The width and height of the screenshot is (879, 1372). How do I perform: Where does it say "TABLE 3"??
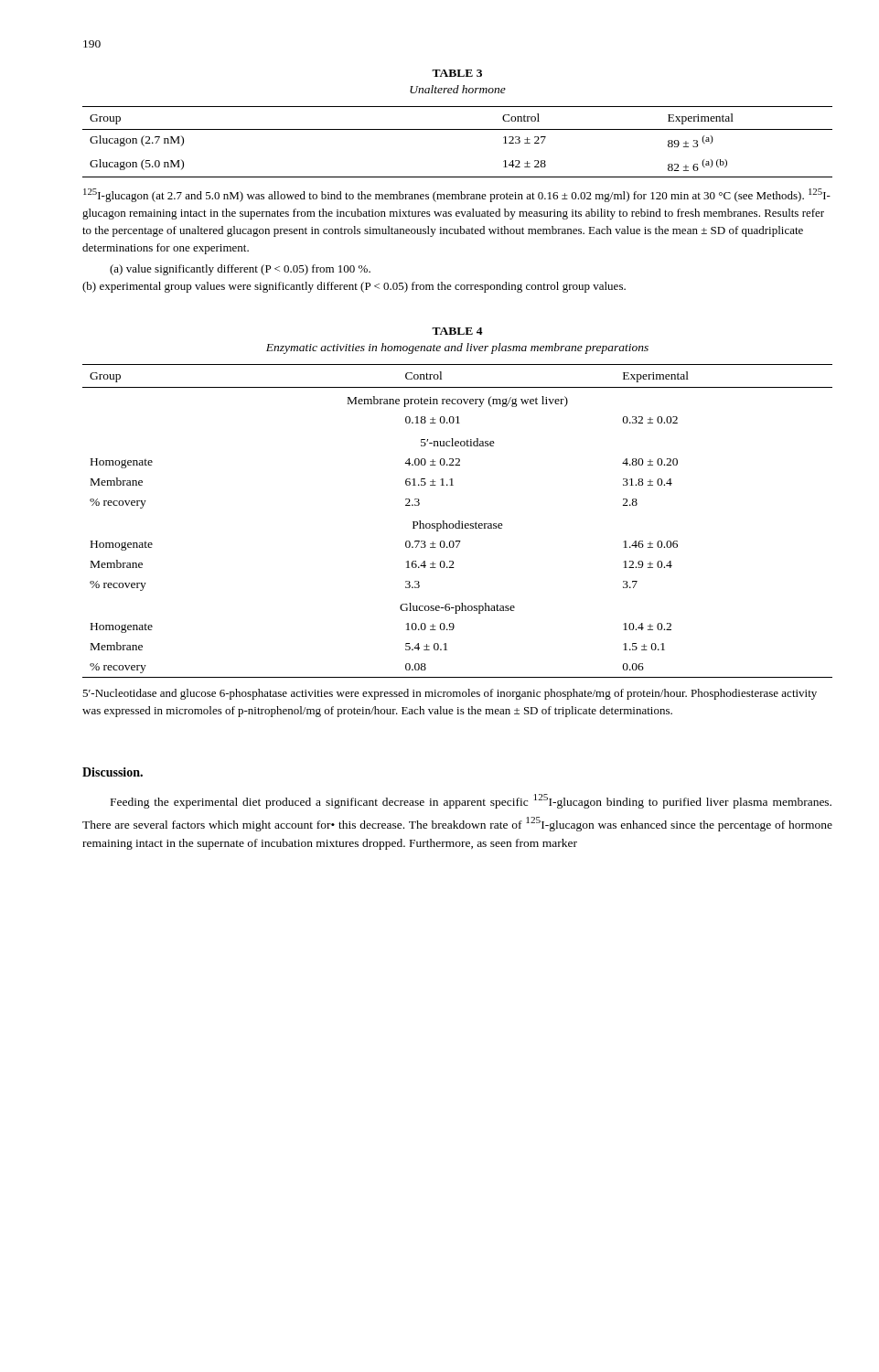pyautogui.click(x=457, y=73)
